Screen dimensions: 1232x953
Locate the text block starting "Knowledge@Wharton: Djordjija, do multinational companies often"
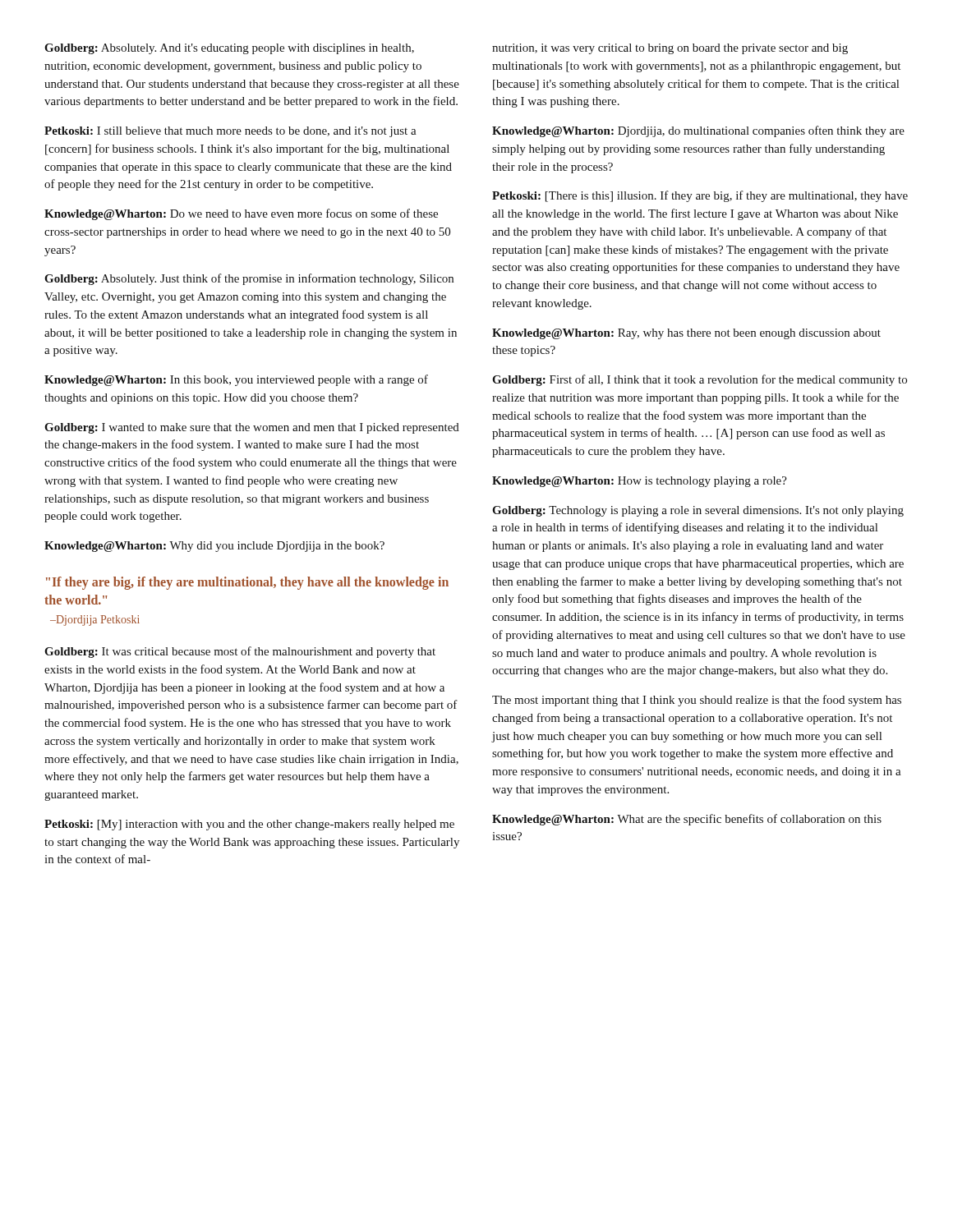coord(698,148)
